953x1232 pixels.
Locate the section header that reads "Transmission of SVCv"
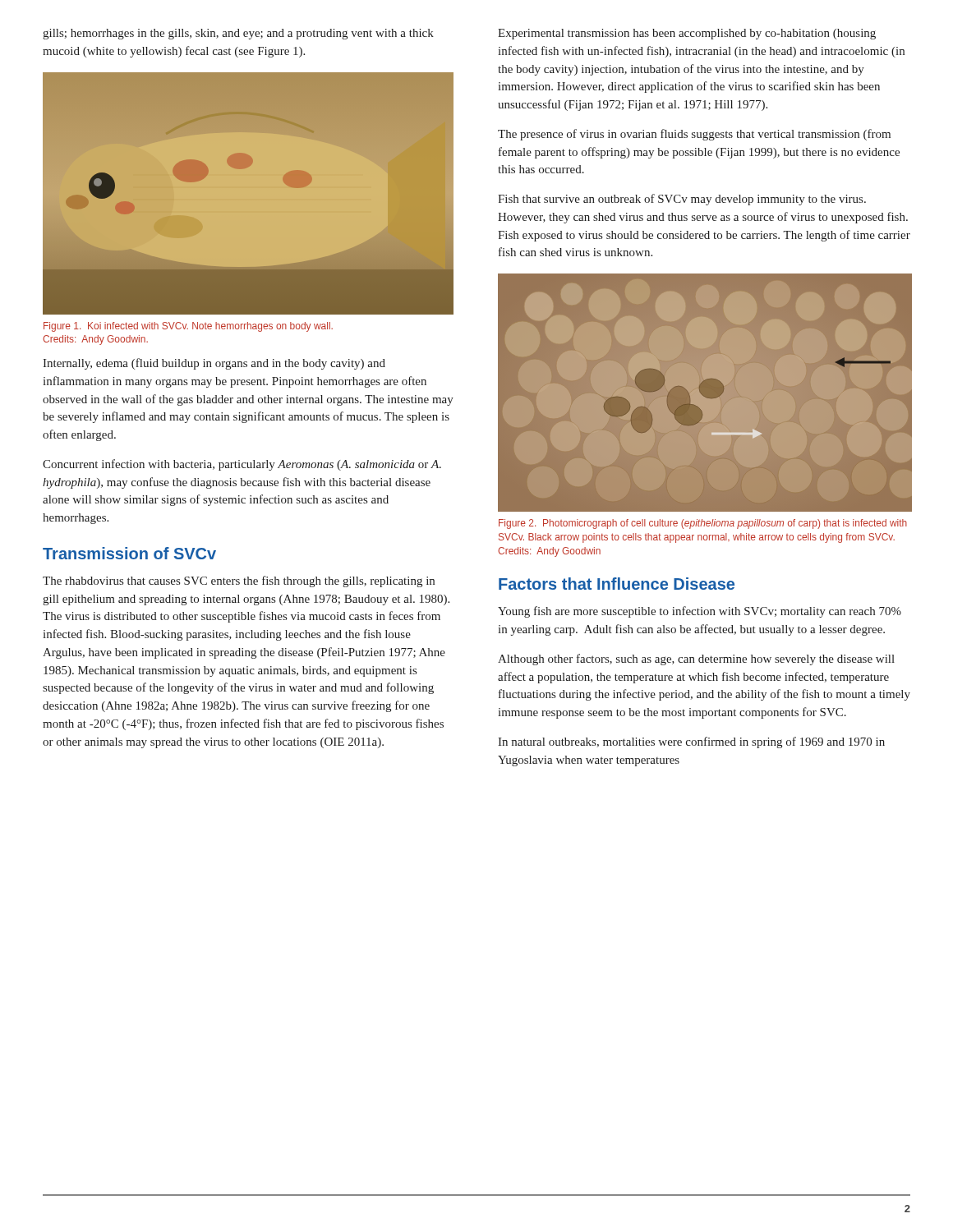(x=129, y=553)
